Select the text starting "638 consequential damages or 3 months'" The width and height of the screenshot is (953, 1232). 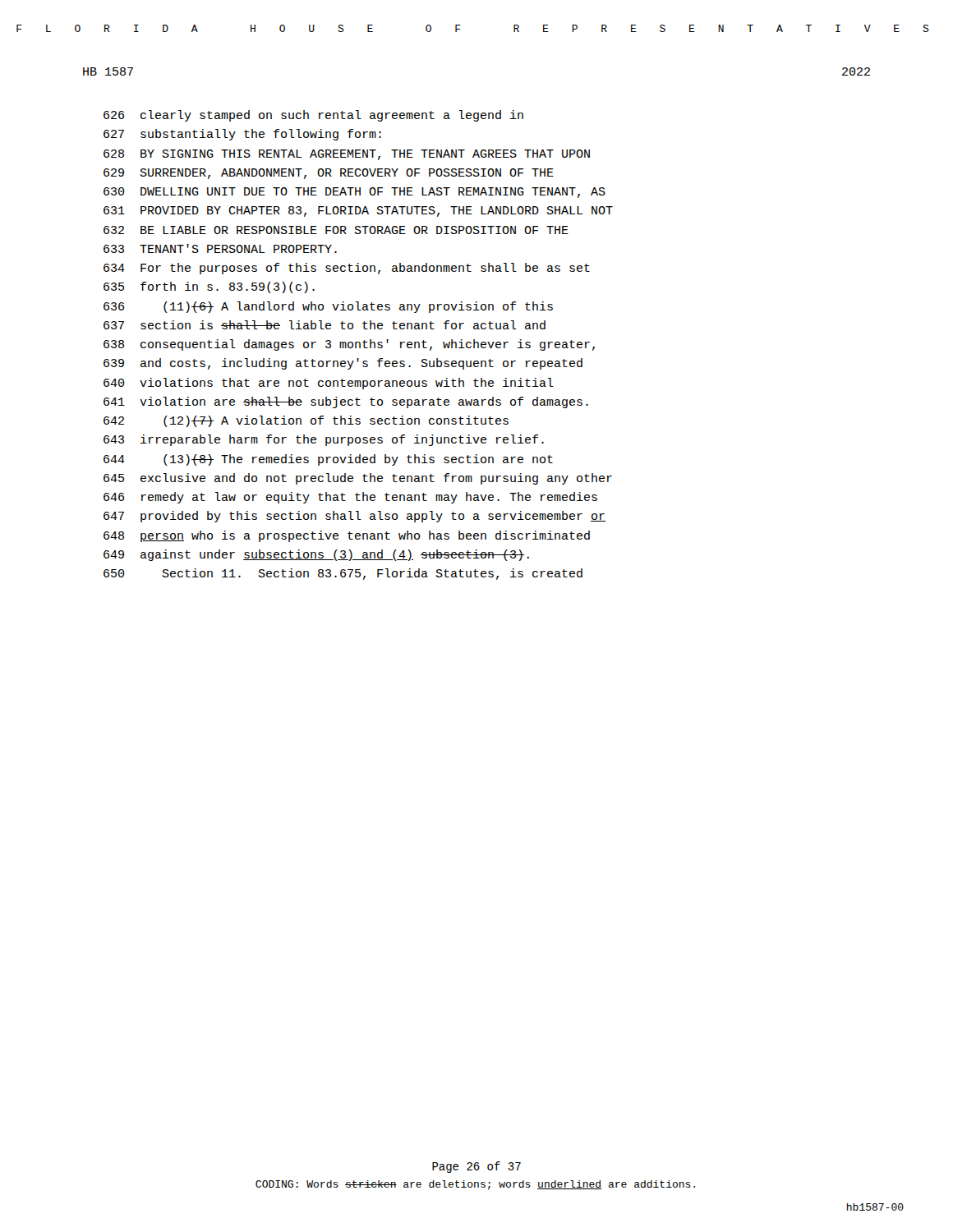click(x=493, y=346)
